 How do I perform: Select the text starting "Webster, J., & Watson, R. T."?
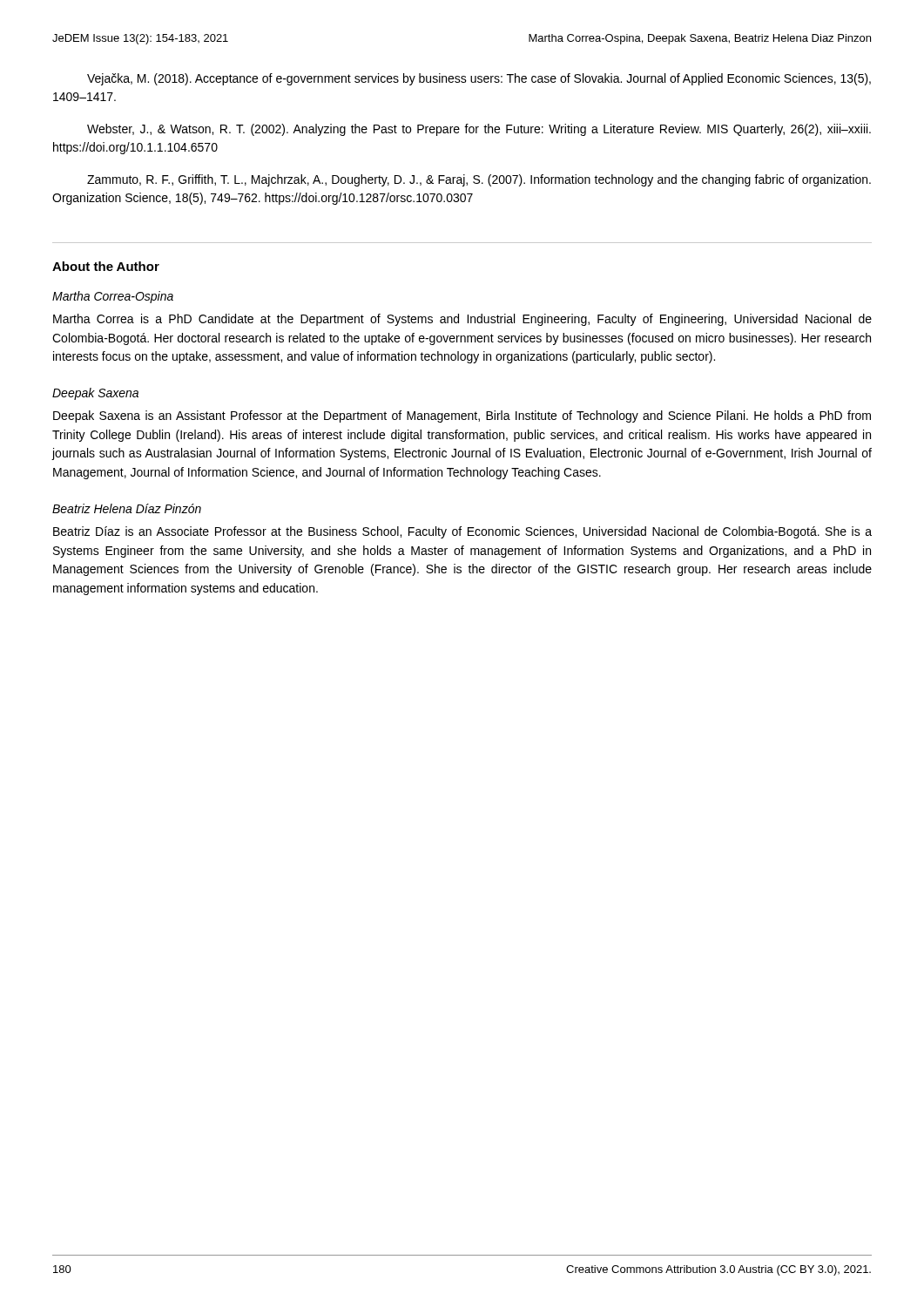[x=462, y=138]
